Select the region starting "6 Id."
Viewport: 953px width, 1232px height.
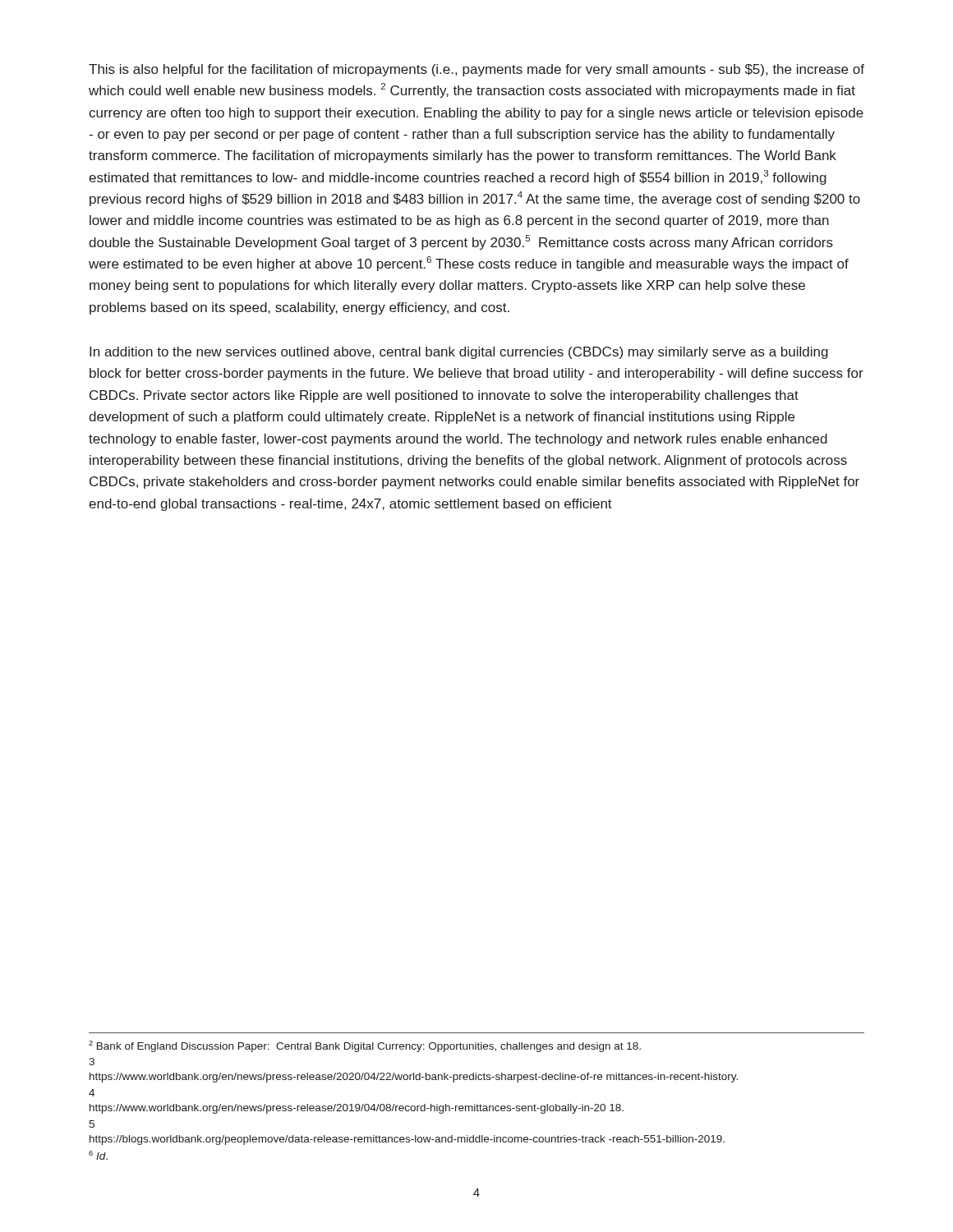(x=99, y=1156)
